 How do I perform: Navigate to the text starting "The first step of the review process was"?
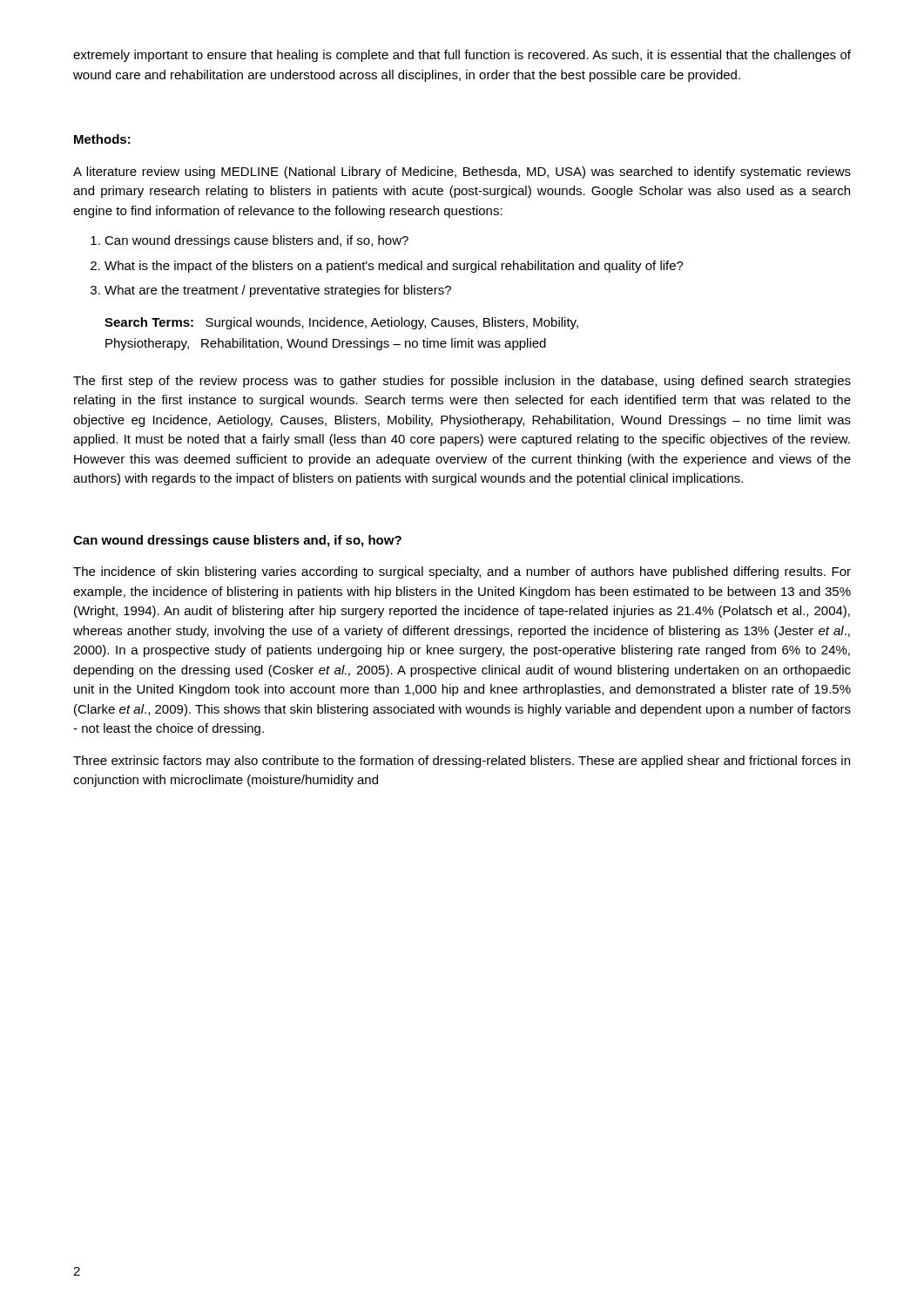coord(462,429)
